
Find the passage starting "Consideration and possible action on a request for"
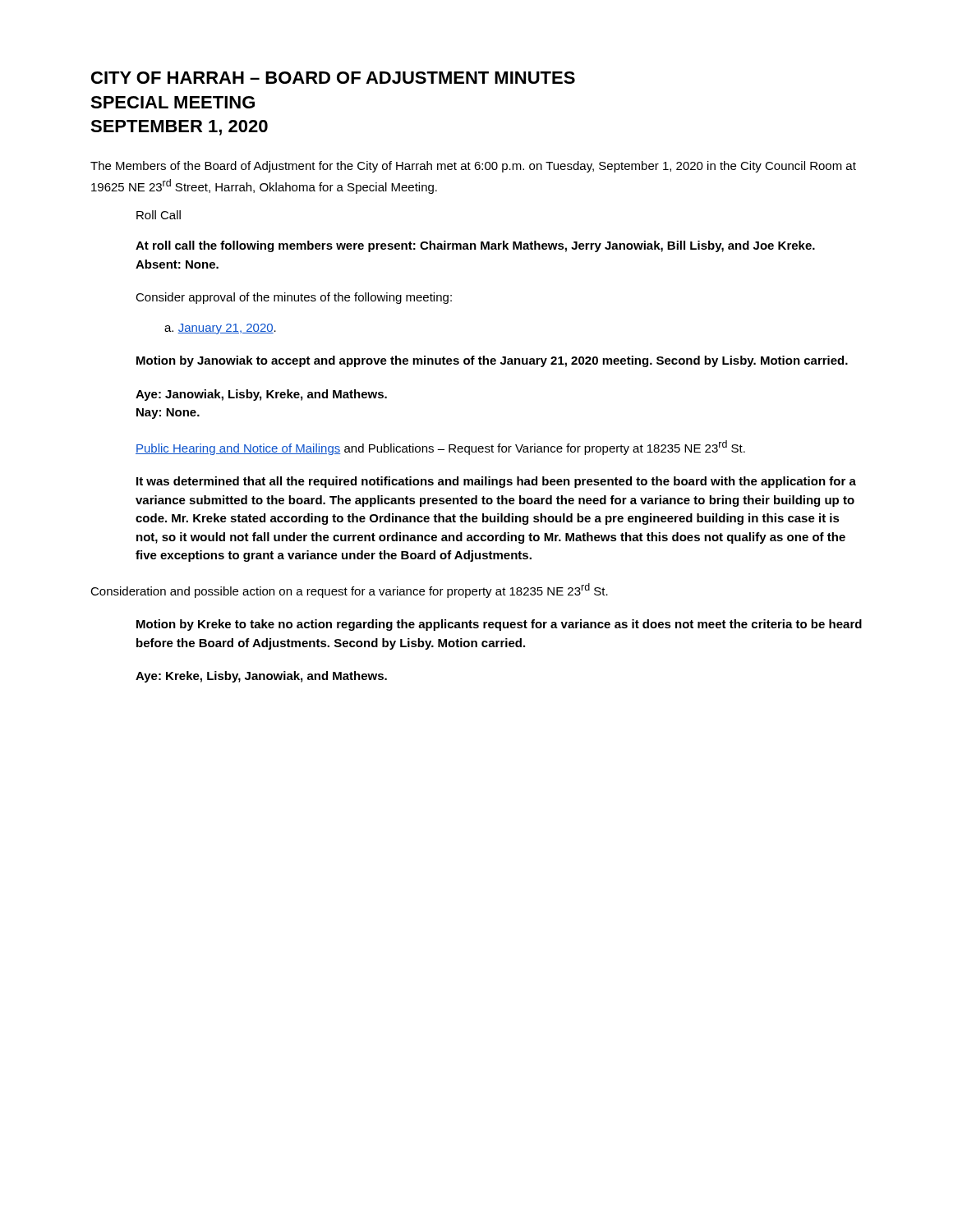click(x=349, y=589)
